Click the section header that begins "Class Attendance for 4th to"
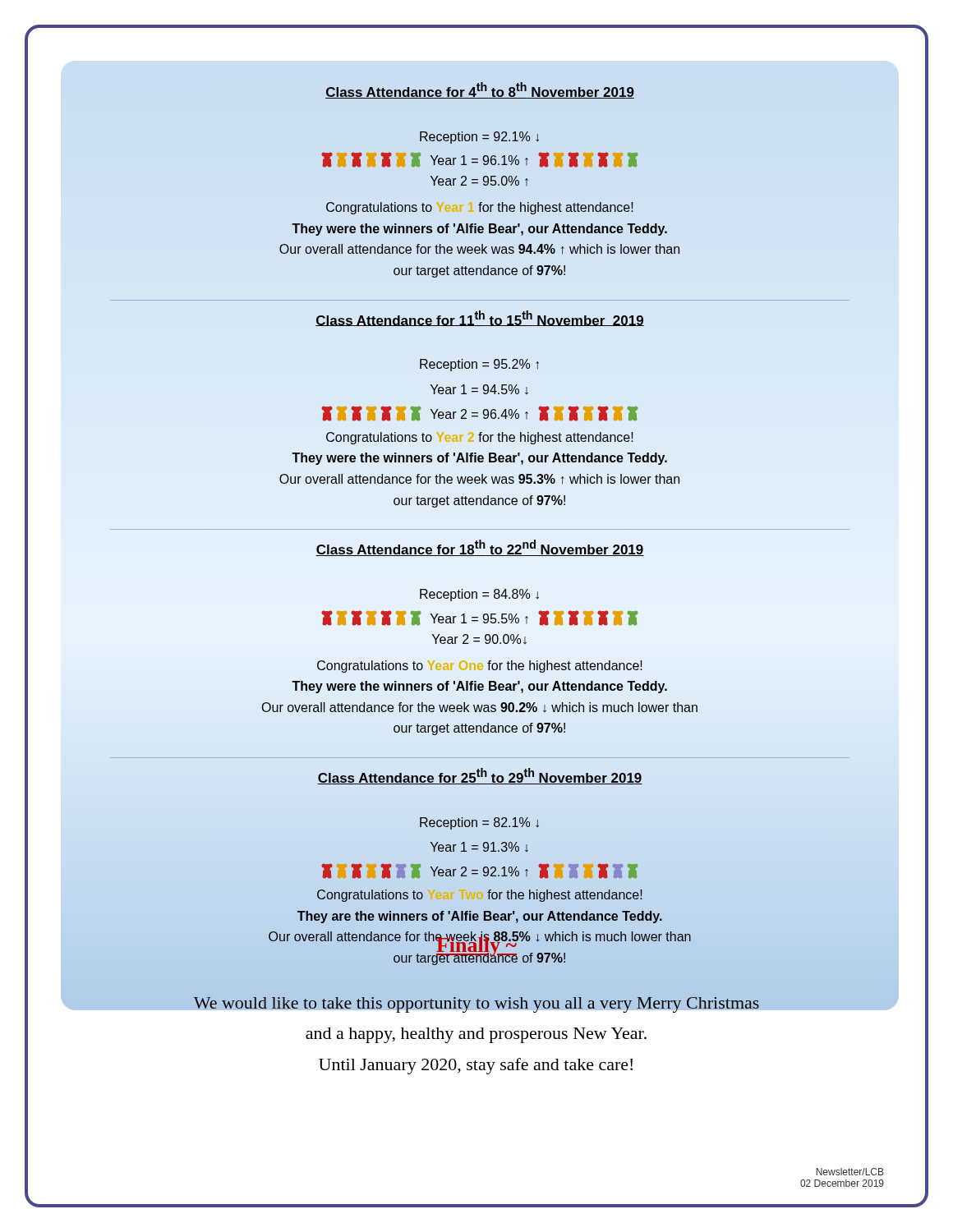Image resolution: width=953 pixels, height=1232 pixels. pos(480,91)
